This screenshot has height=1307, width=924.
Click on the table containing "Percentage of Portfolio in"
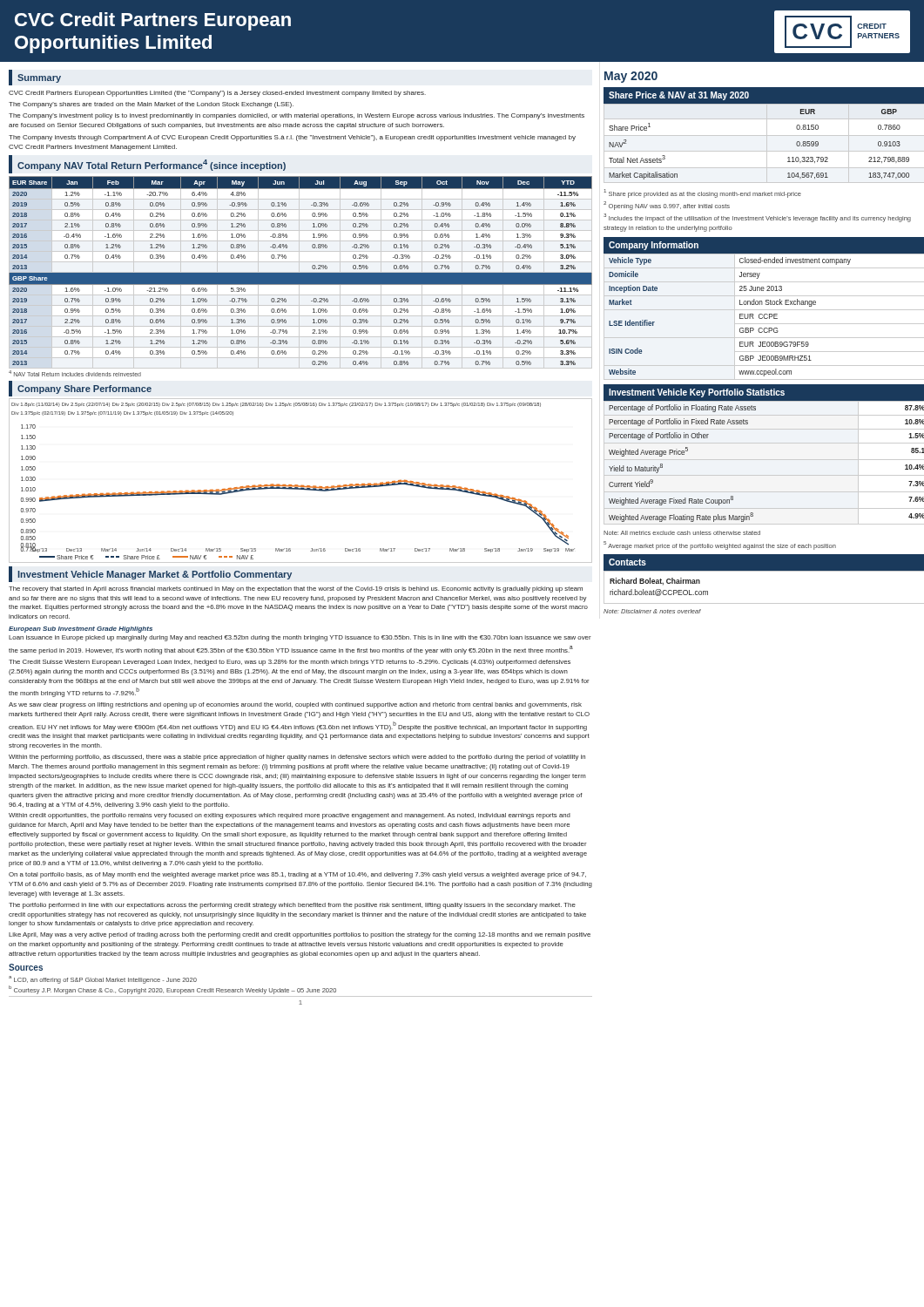coord(764,463)
